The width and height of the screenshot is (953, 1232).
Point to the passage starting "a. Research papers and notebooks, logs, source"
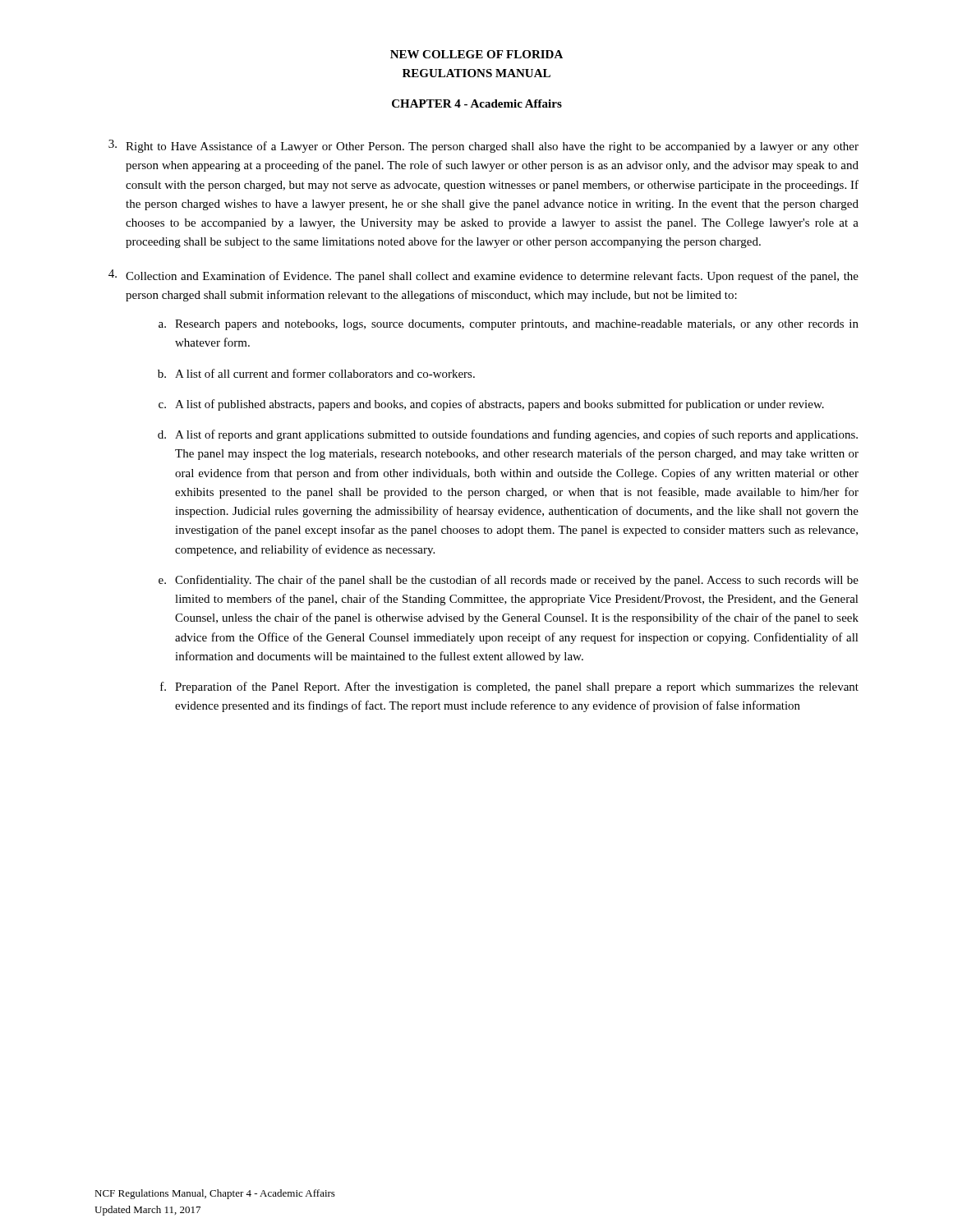(x=504, y=334)
